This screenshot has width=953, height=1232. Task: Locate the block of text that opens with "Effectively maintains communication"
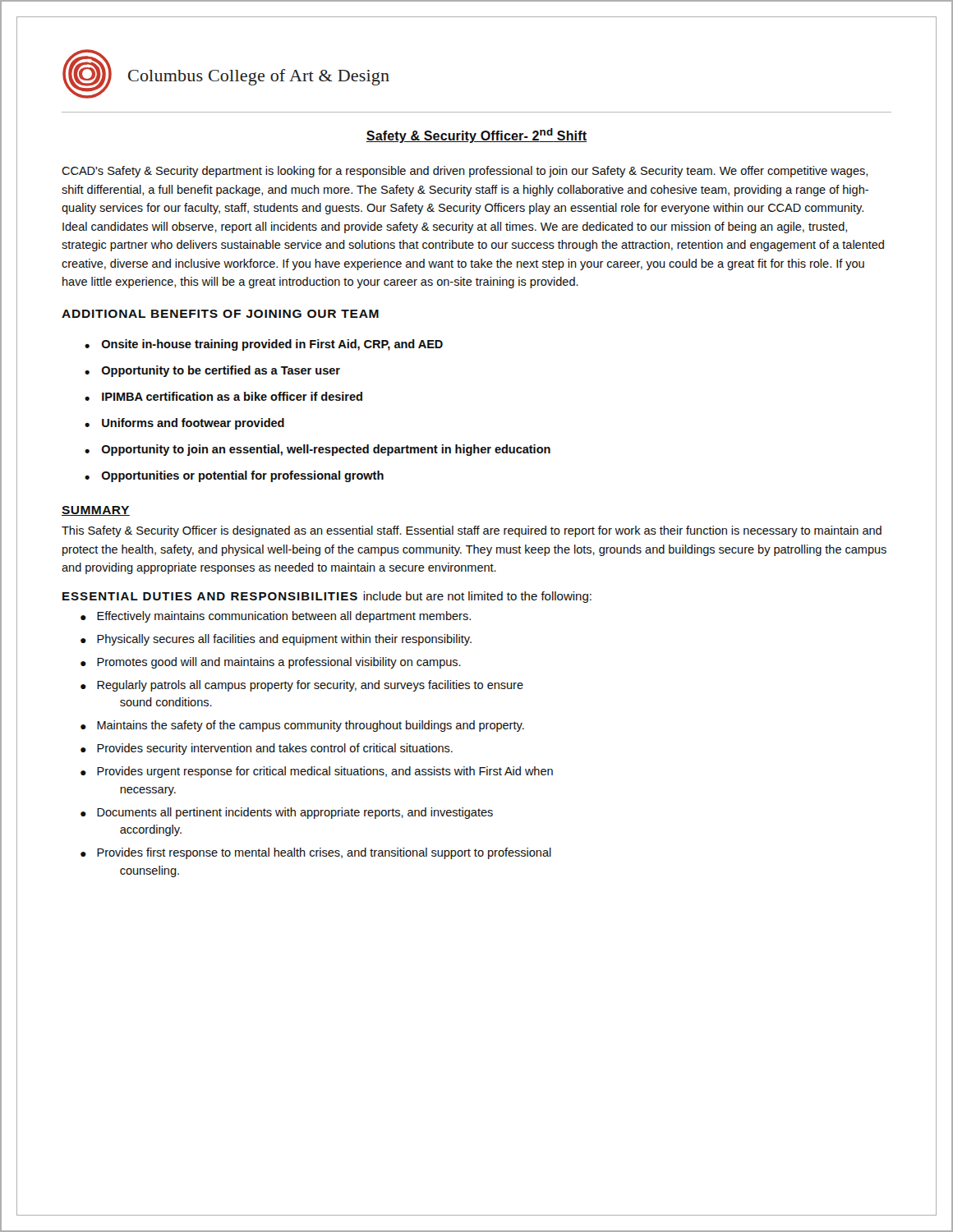284,616
